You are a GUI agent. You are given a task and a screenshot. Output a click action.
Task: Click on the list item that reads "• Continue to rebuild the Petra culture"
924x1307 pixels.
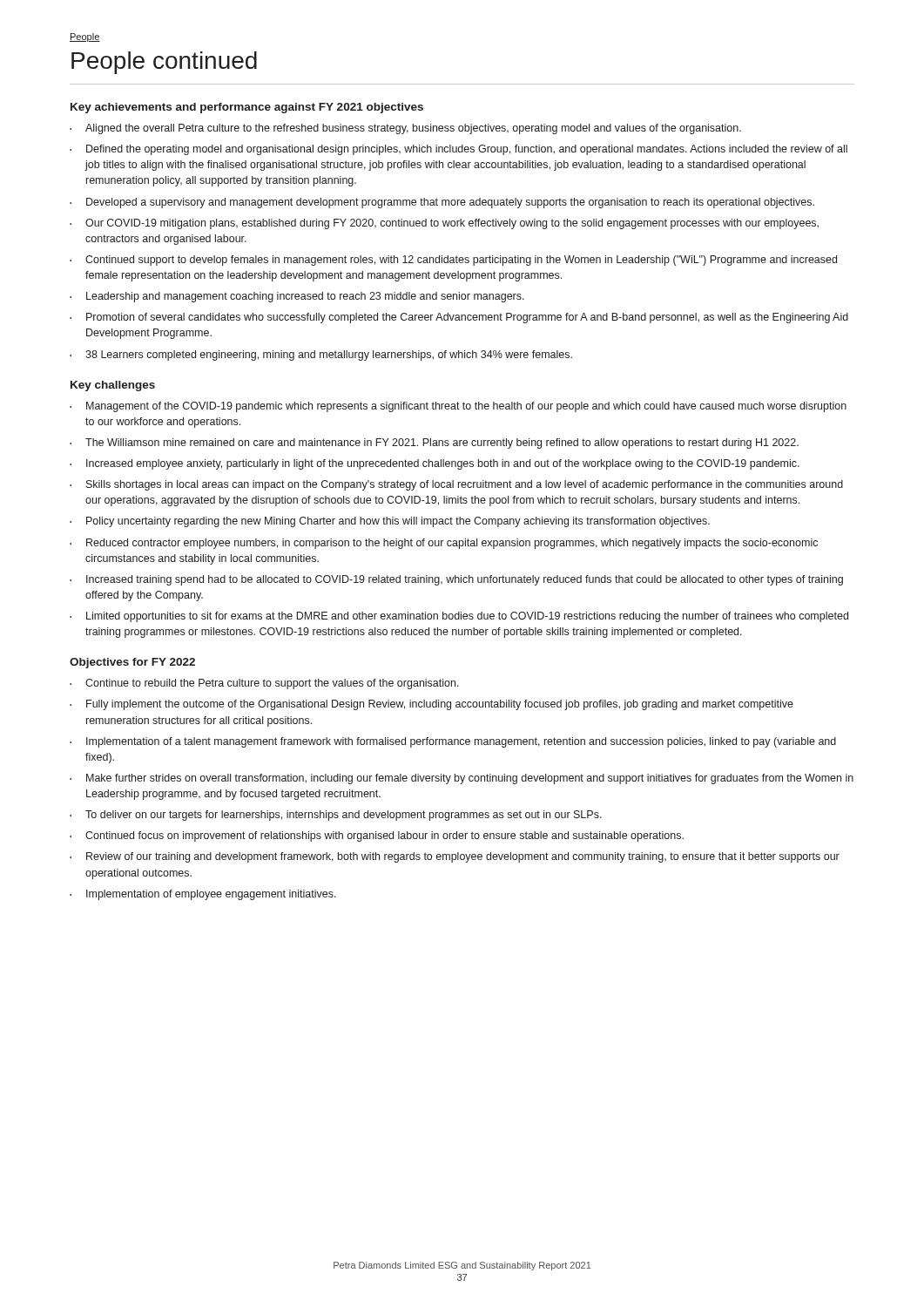462,683
